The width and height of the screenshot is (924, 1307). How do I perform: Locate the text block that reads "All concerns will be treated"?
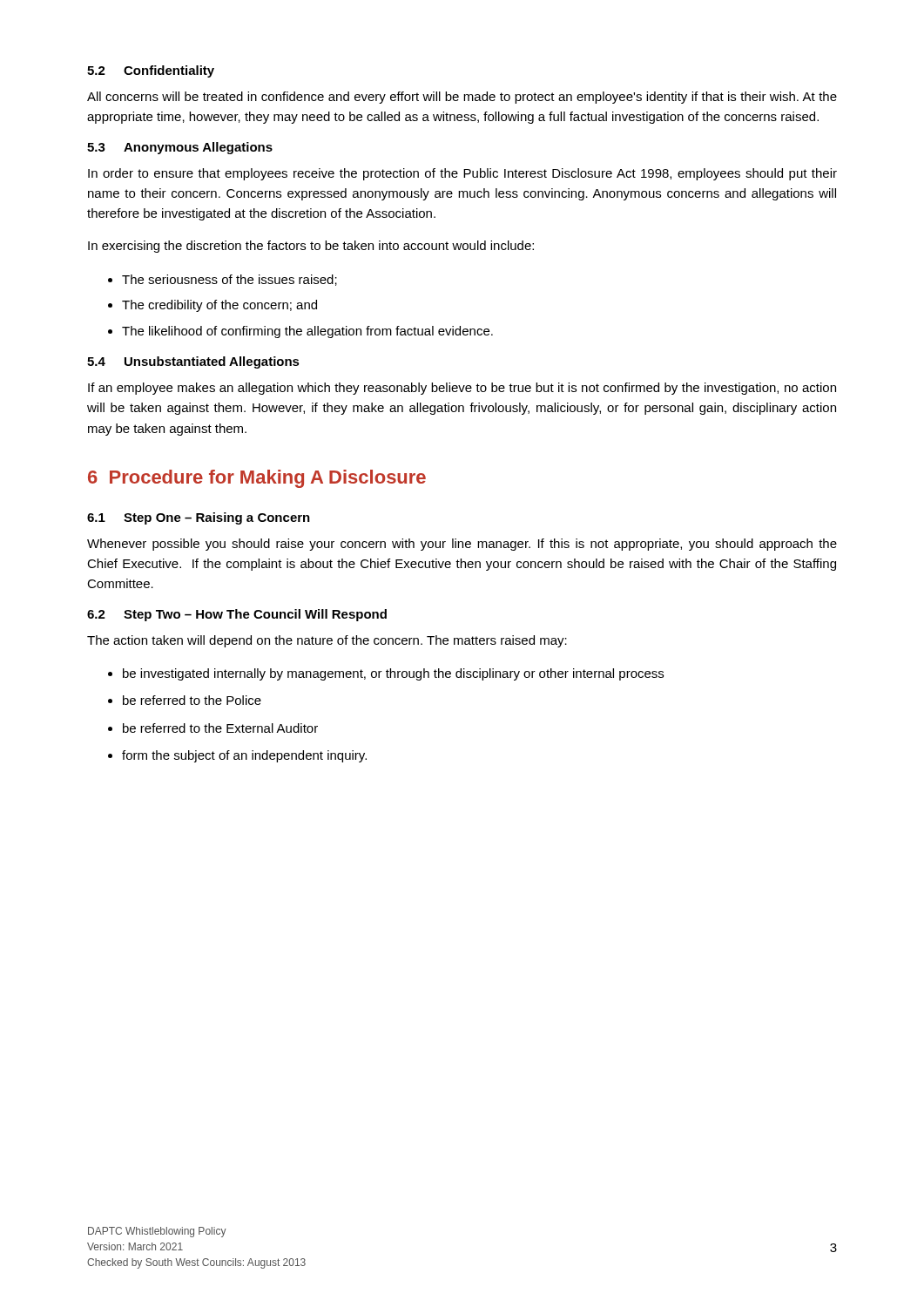tap(462, 107)
